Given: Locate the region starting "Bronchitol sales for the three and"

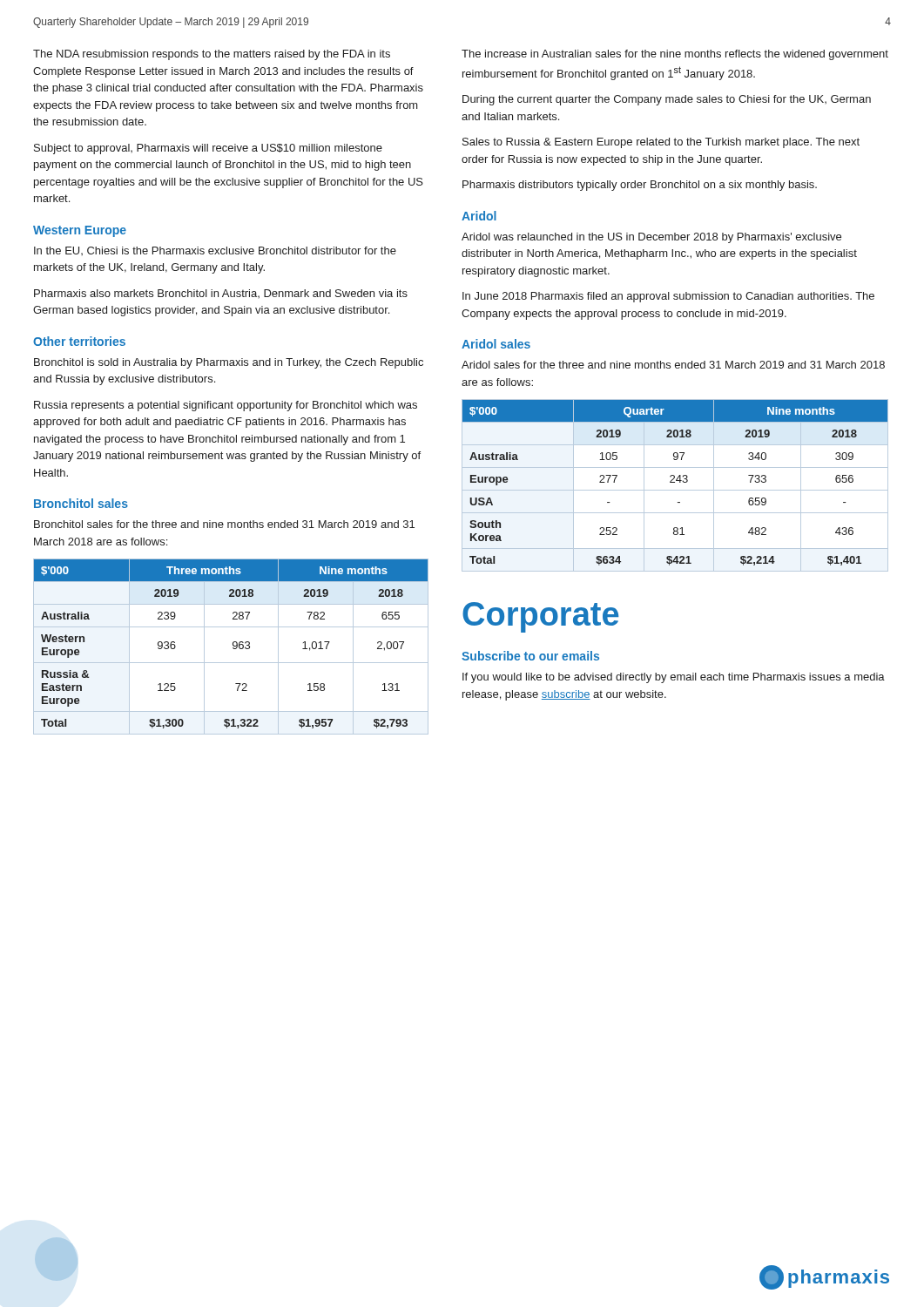Looking at the screenshot, I should coord(224,533).
